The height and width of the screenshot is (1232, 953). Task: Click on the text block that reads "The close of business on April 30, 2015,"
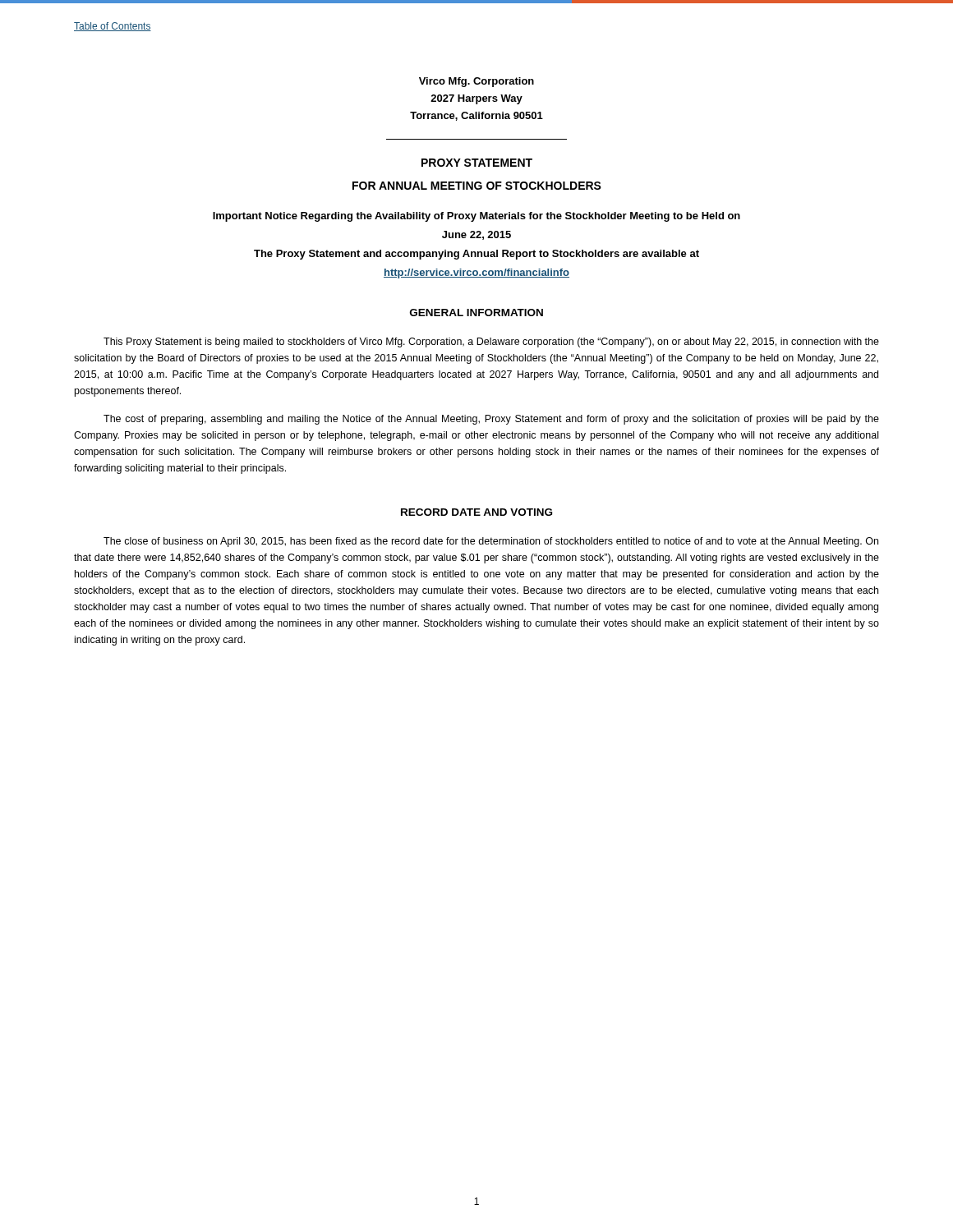[476, 591]
